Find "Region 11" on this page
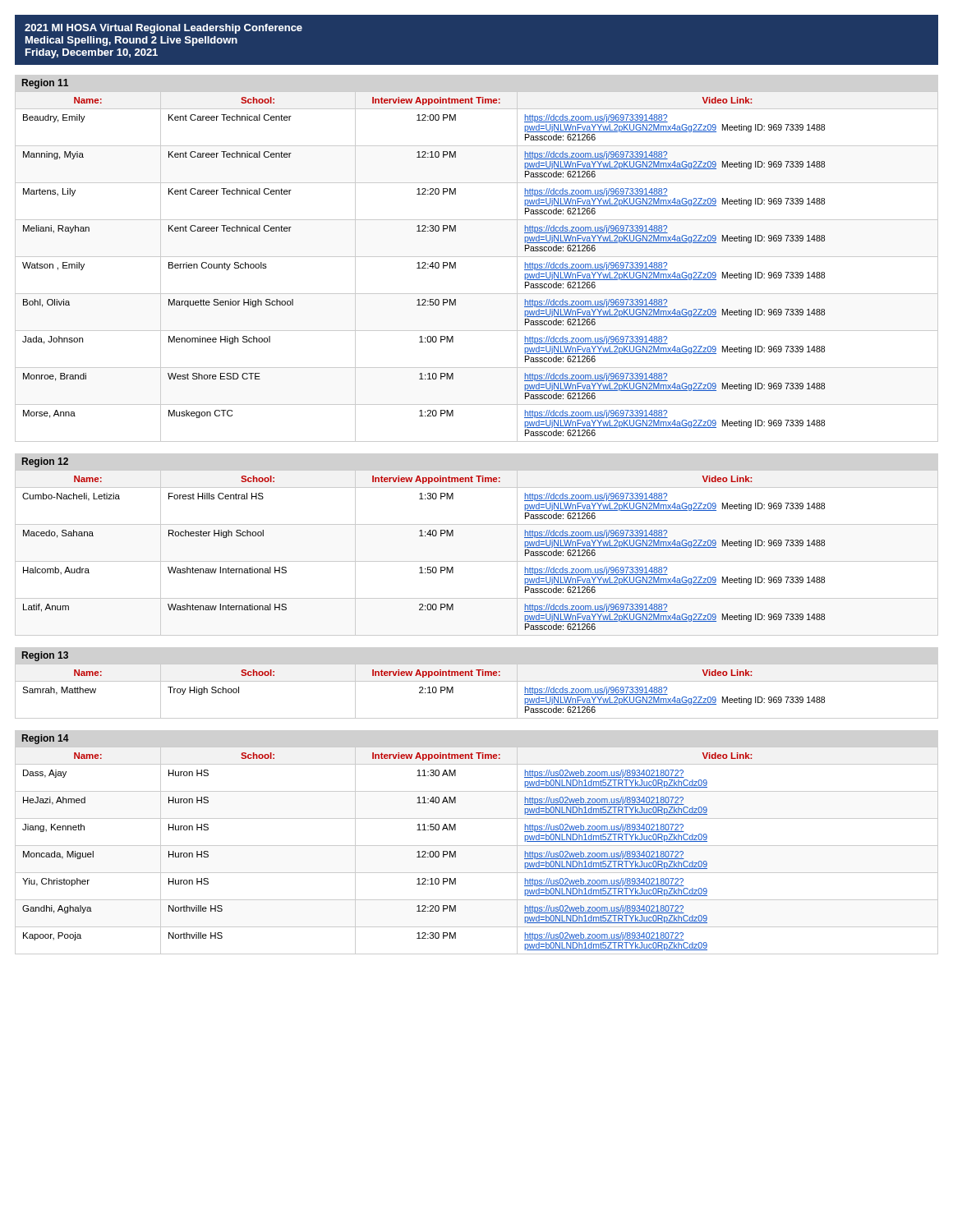 45,83
